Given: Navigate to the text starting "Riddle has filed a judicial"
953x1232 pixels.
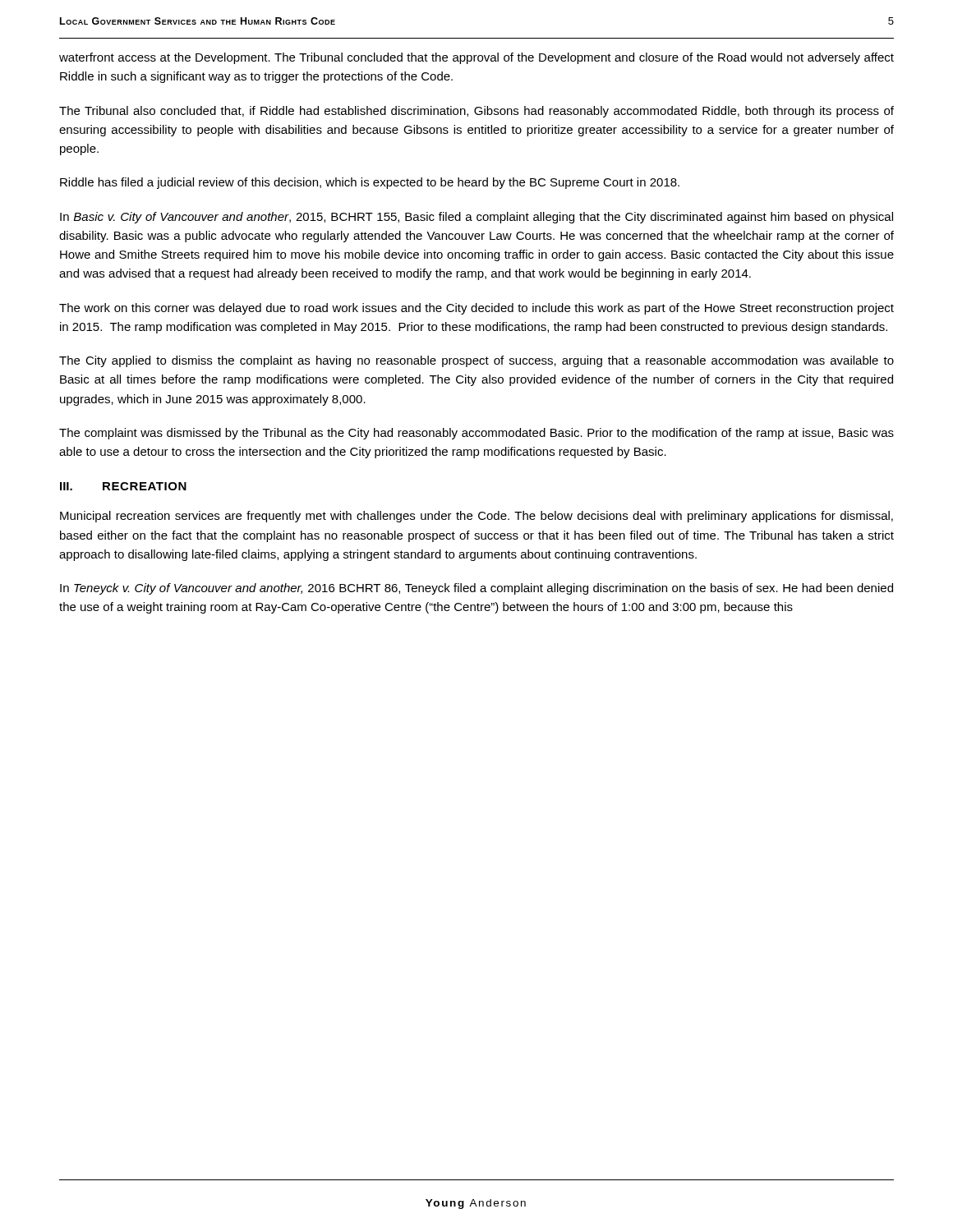Looking at the screenshot, I should coord(370,182).
